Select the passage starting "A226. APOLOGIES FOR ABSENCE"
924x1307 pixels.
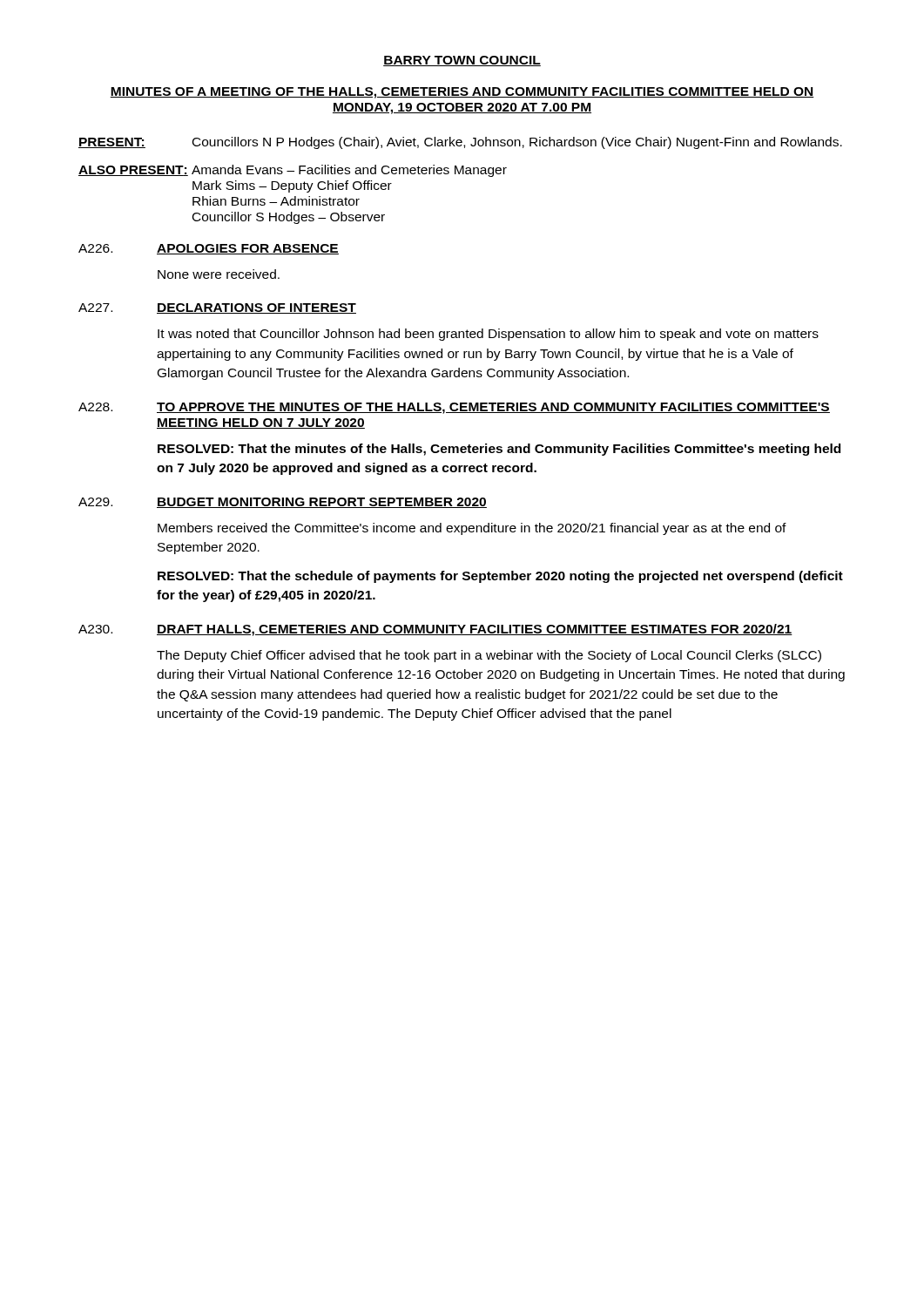pyautogui.click(x=209, y=249)
